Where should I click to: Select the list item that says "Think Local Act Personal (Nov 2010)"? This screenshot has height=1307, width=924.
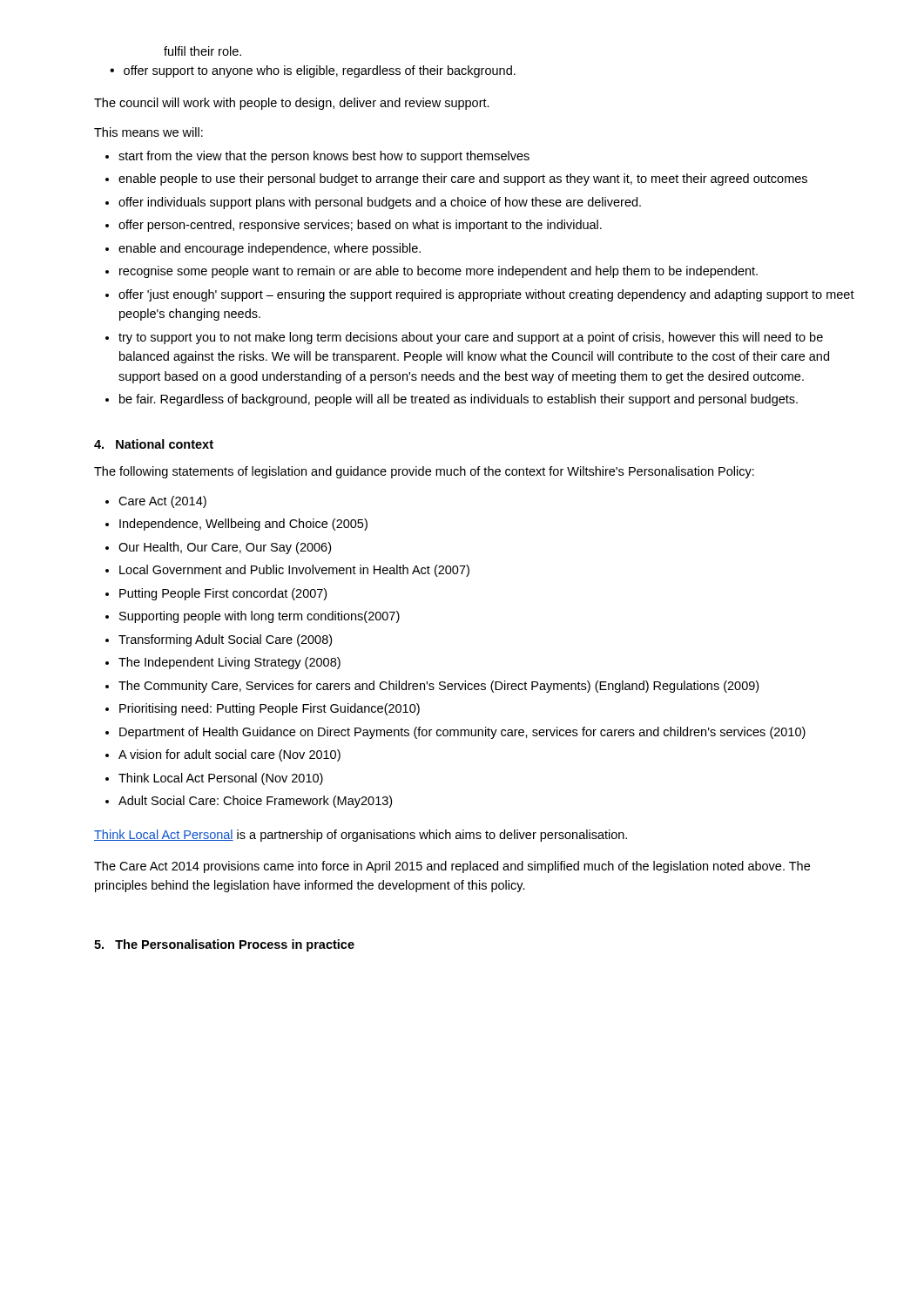click(x=221, y=778)
